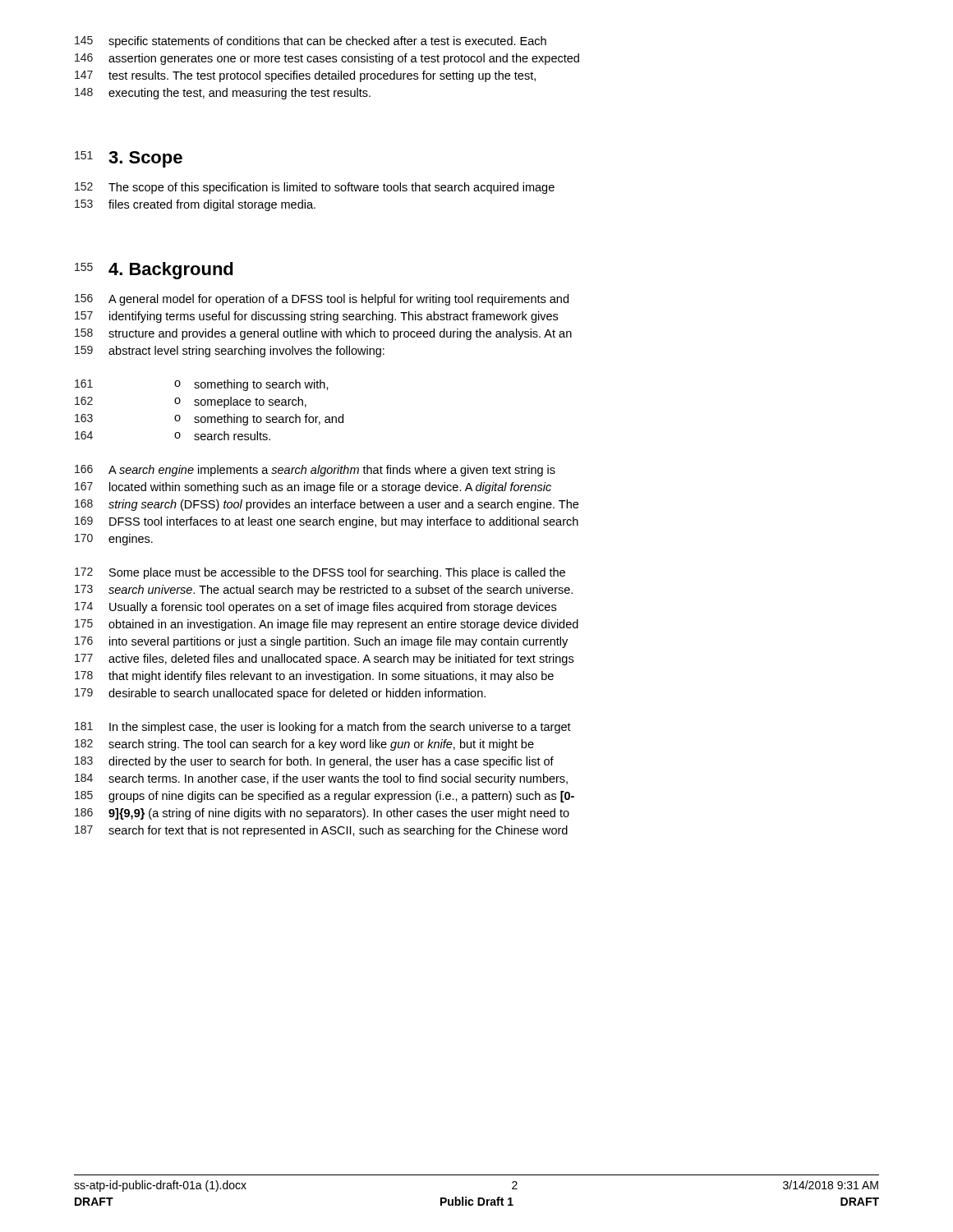Click on the text block starting "177 active files,"
Screen dimensions: 1232x953
pyautogui.click(x=476, y=659)
